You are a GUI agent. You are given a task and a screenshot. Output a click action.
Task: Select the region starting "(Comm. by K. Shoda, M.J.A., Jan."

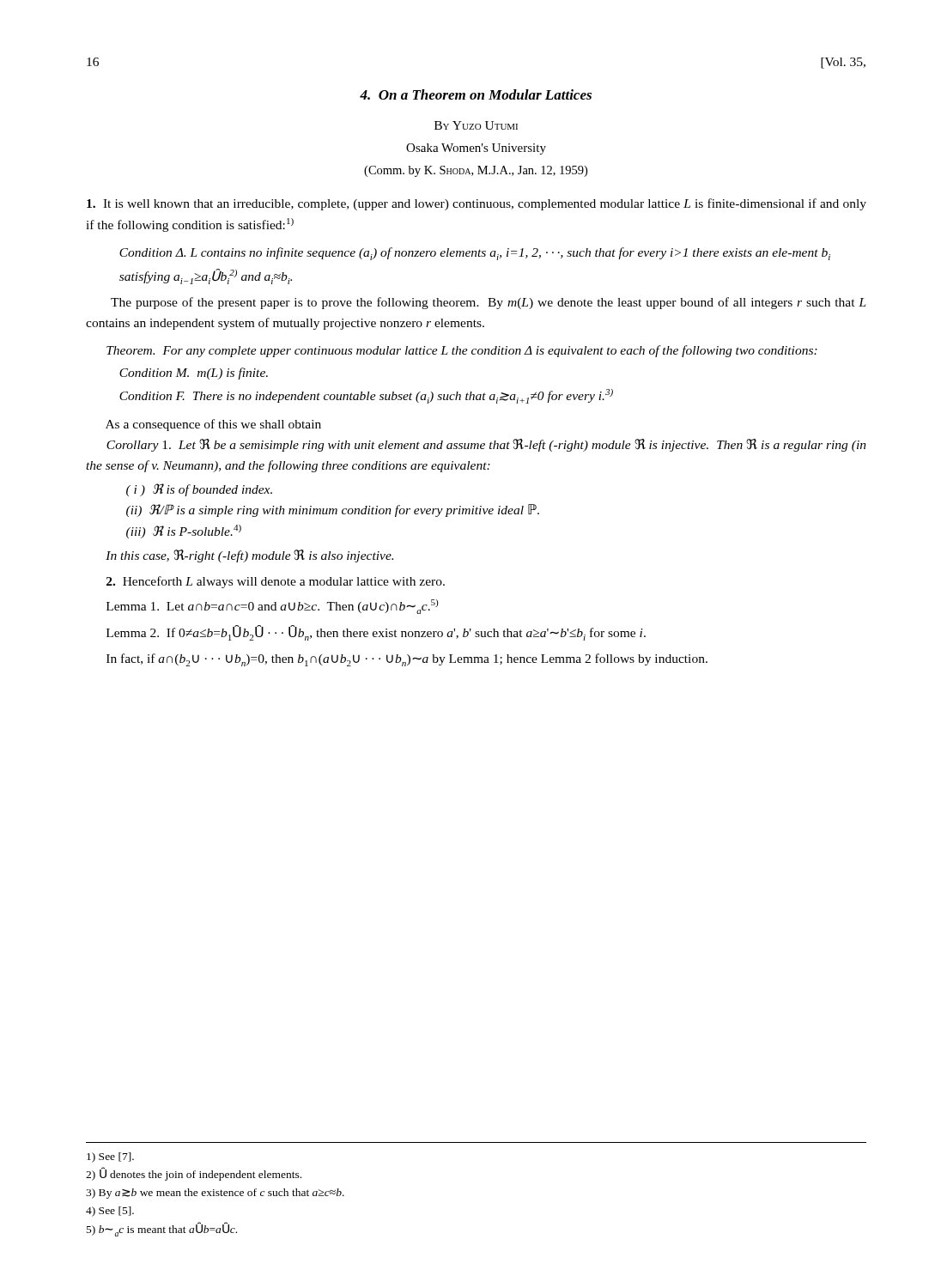476,170
